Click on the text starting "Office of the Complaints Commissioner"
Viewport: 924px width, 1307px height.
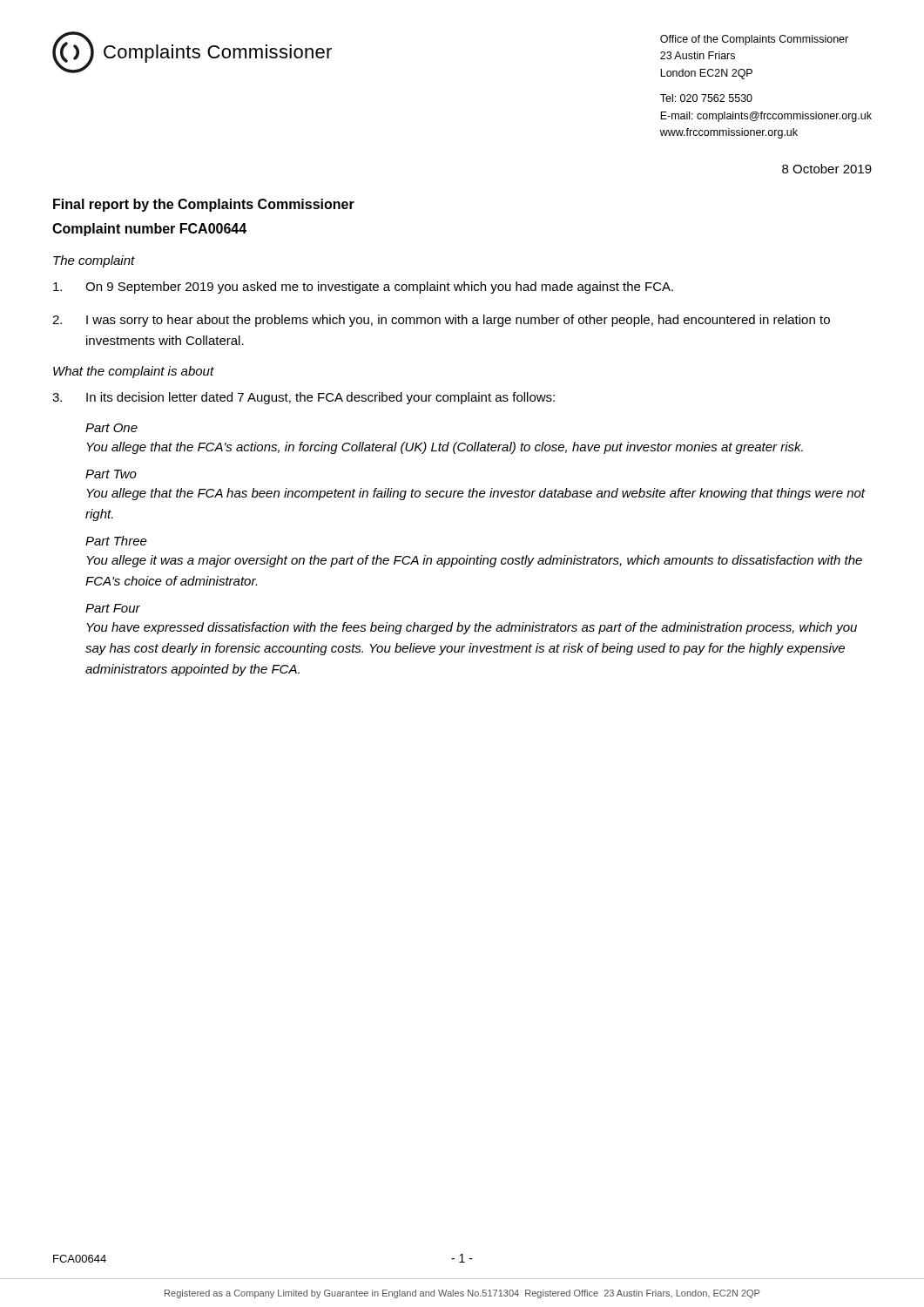[754, 40]
